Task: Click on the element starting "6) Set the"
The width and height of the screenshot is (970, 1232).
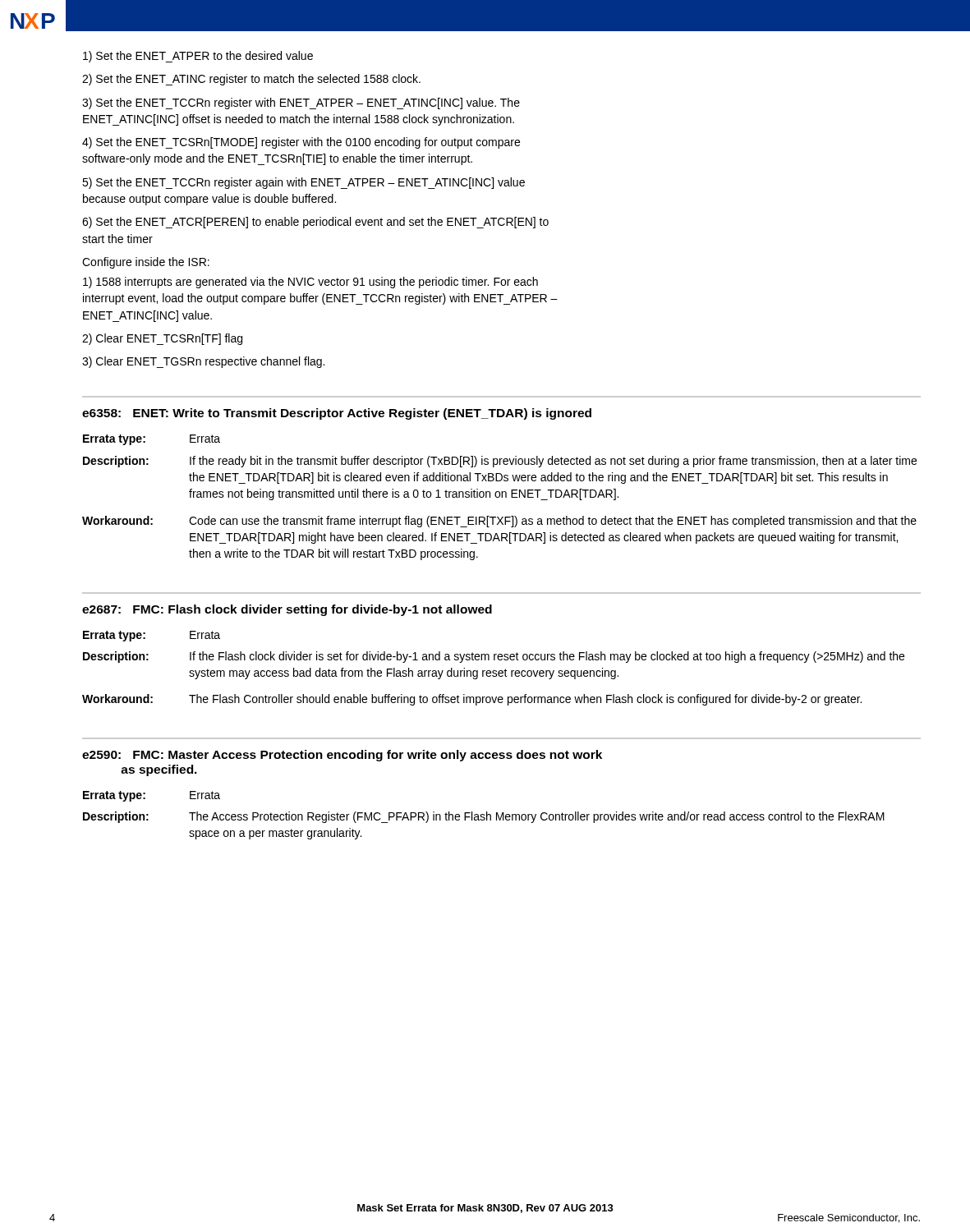Action: coord(316,230)
